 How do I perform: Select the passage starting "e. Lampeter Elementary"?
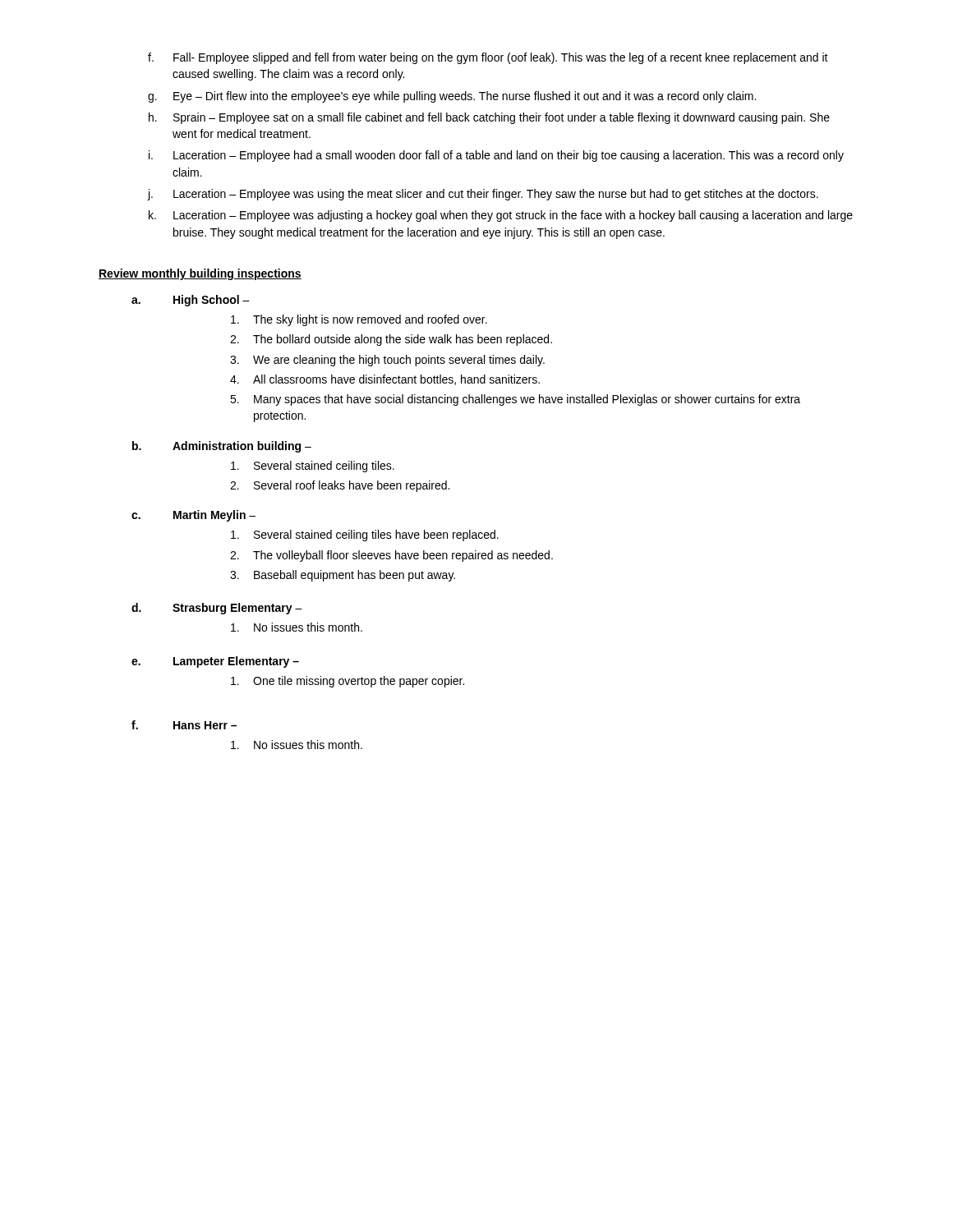pos(215,662)
